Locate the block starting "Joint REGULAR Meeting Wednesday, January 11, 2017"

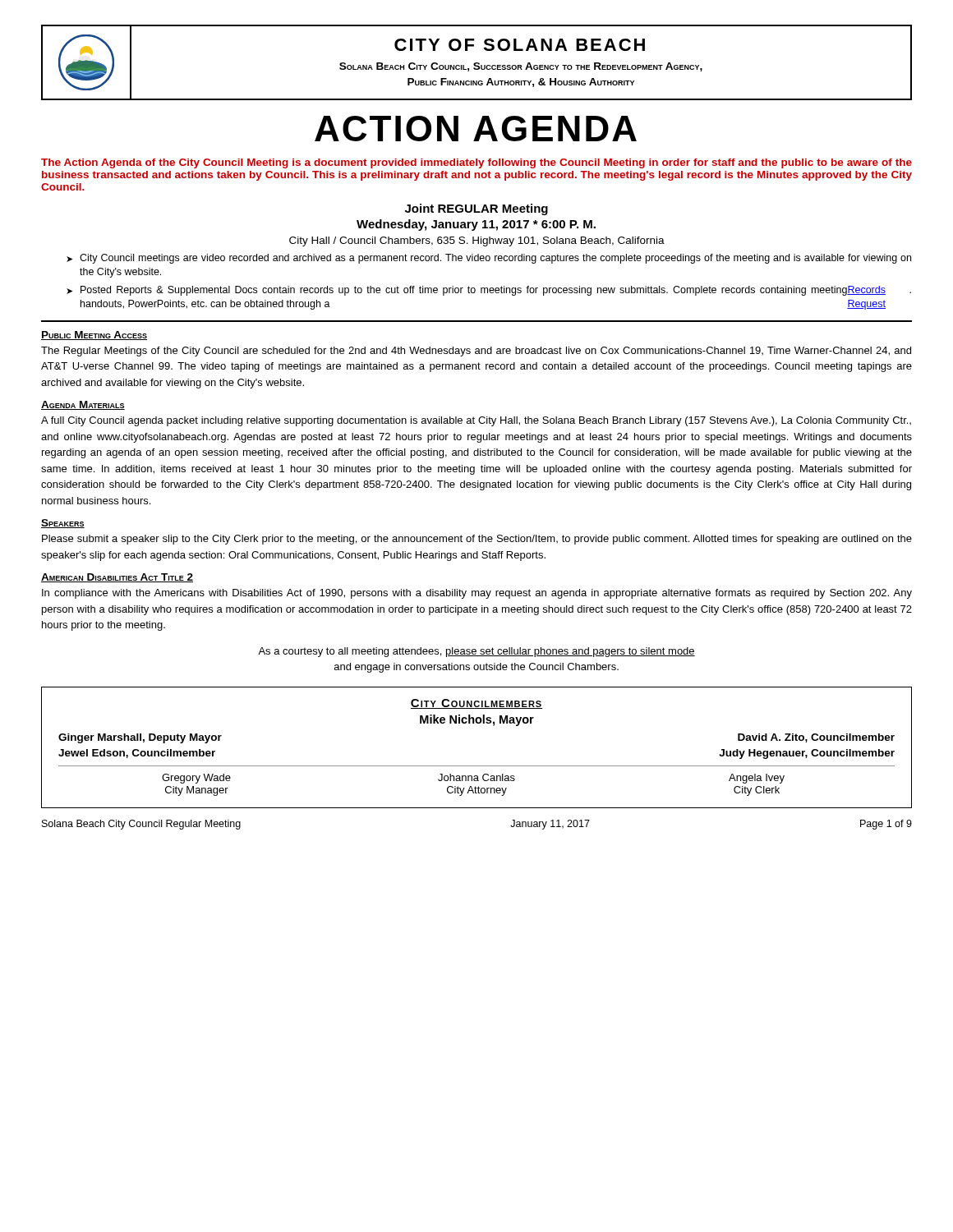point(476,216)
